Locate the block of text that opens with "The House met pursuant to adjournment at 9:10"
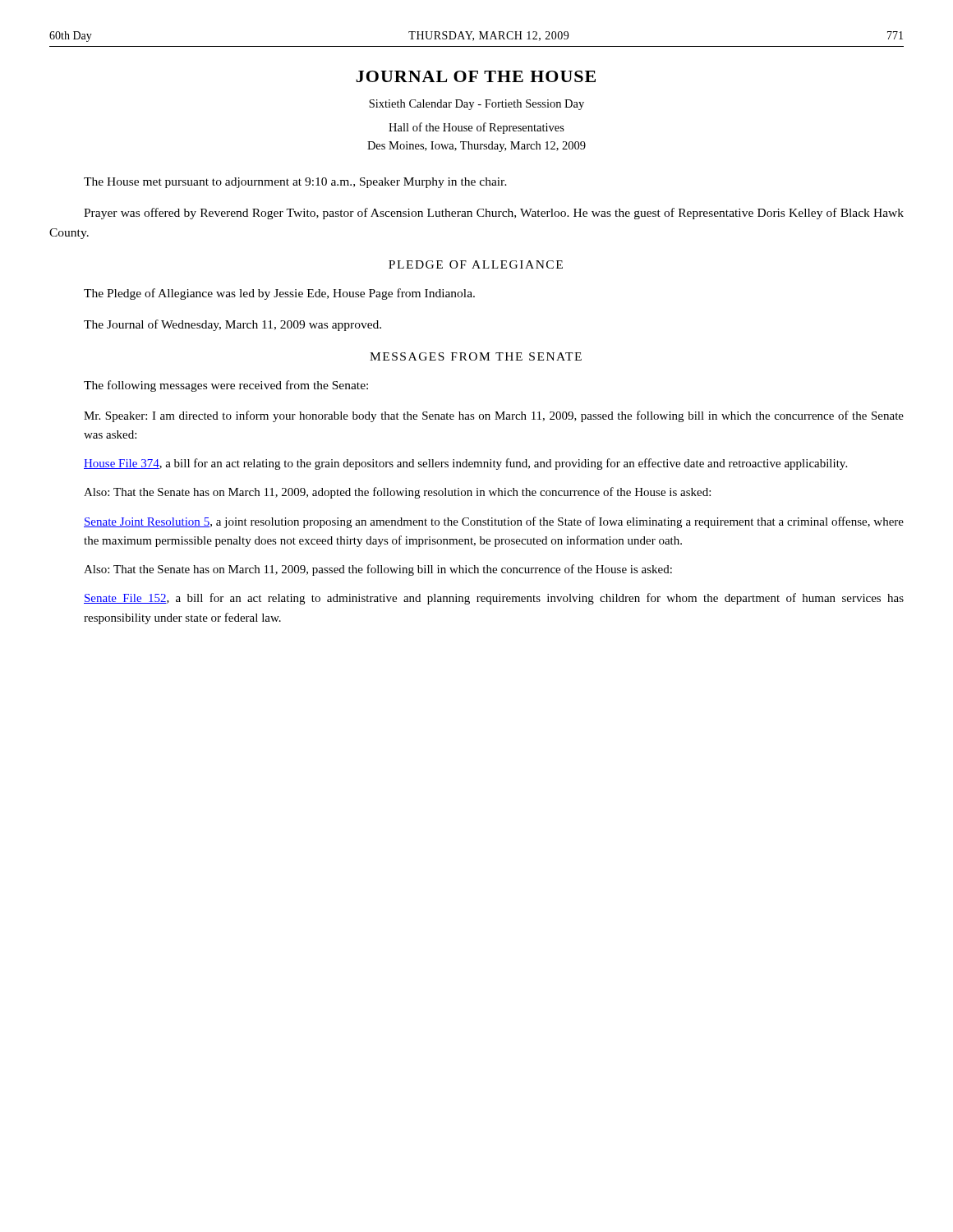The image size is (953, 1232). pyautogui.click(x=295, y=181)
